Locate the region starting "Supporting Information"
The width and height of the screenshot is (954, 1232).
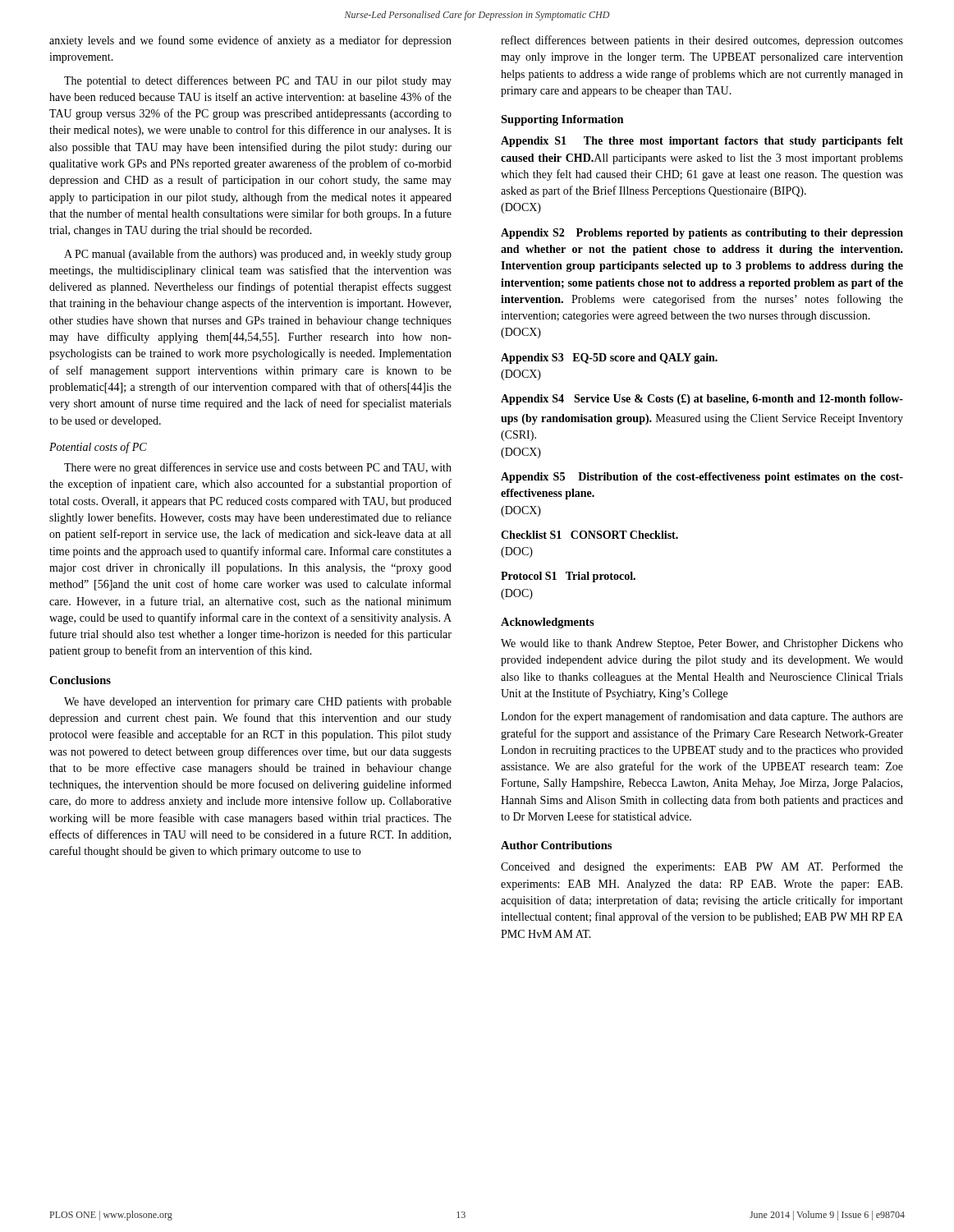point(562,119)
